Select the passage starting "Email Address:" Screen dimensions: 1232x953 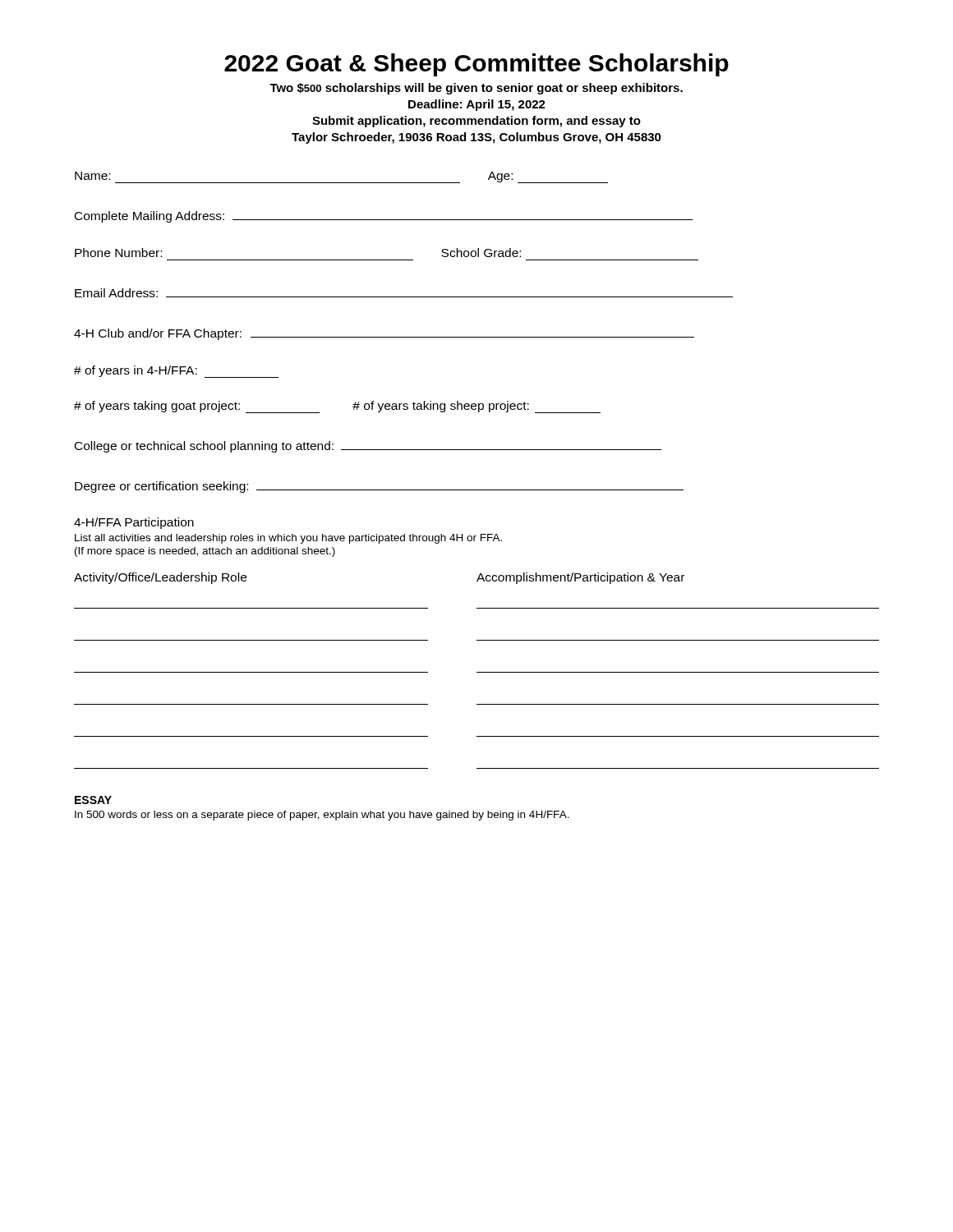click(x=403, y=291)
